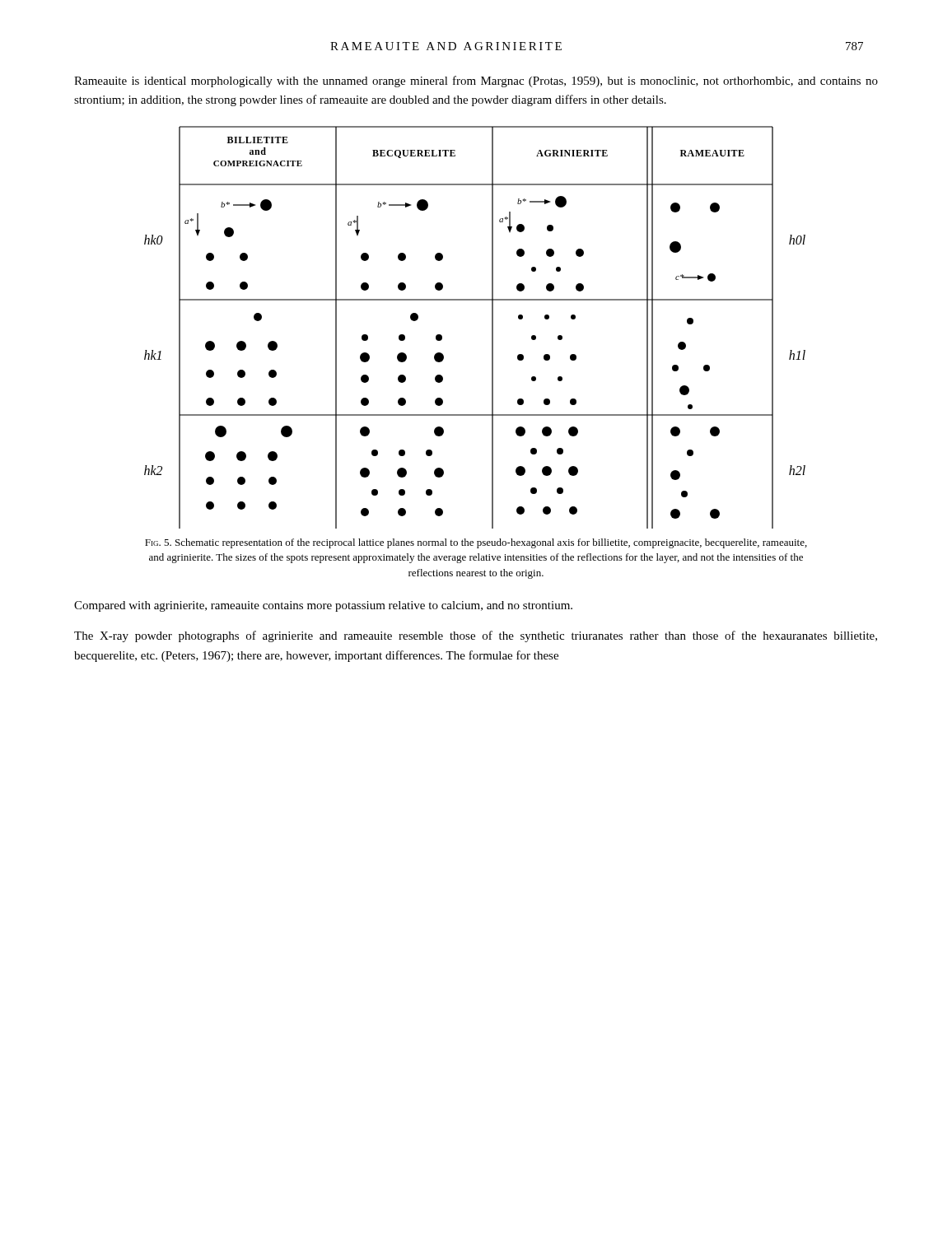Select the element starting "Compared with agrinierite, rameauite contains more"
This screenshot has width=952, height=1235.
tap(324, 605)
